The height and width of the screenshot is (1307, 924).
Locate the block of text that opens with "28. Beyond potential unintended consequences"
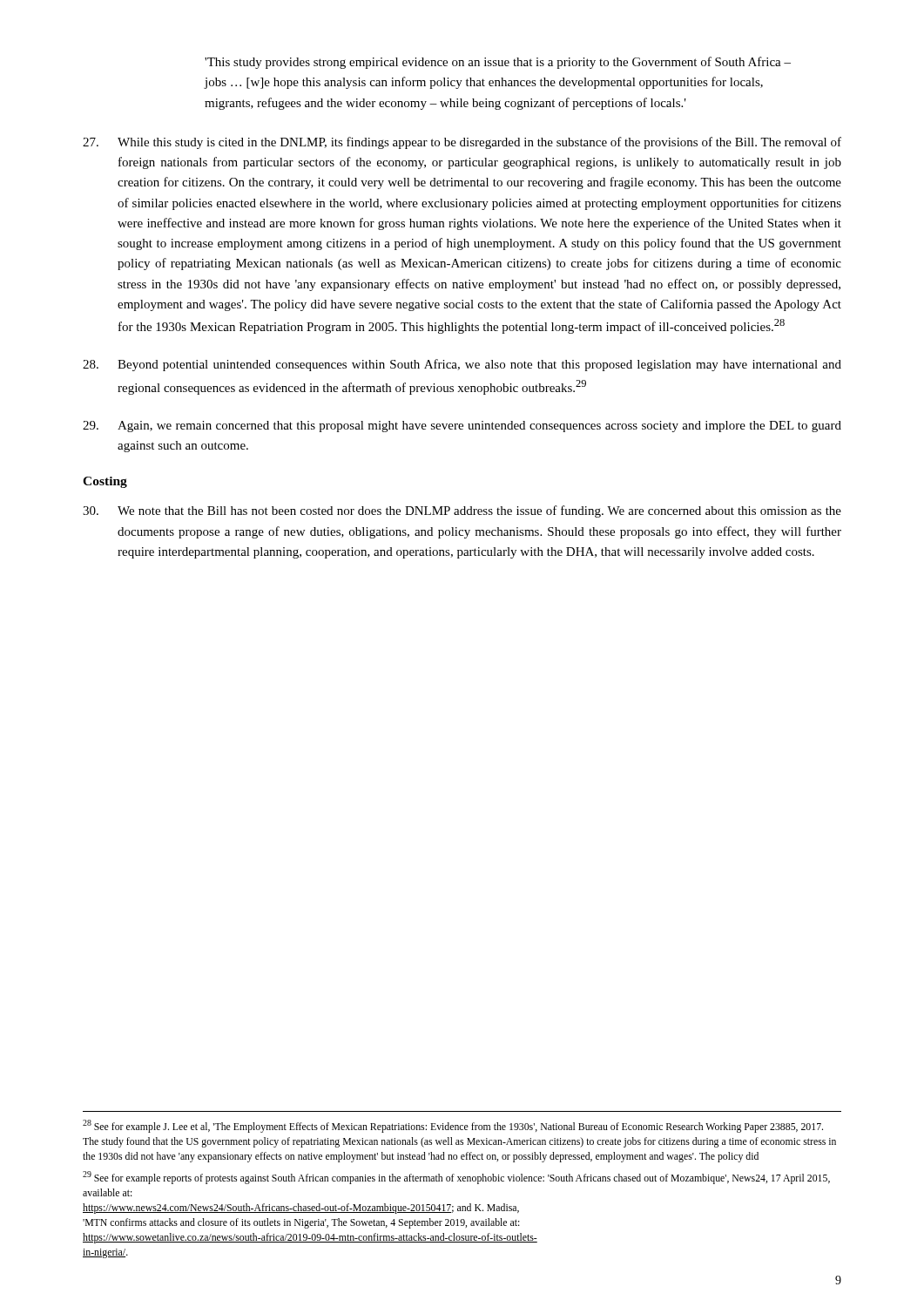462,376
